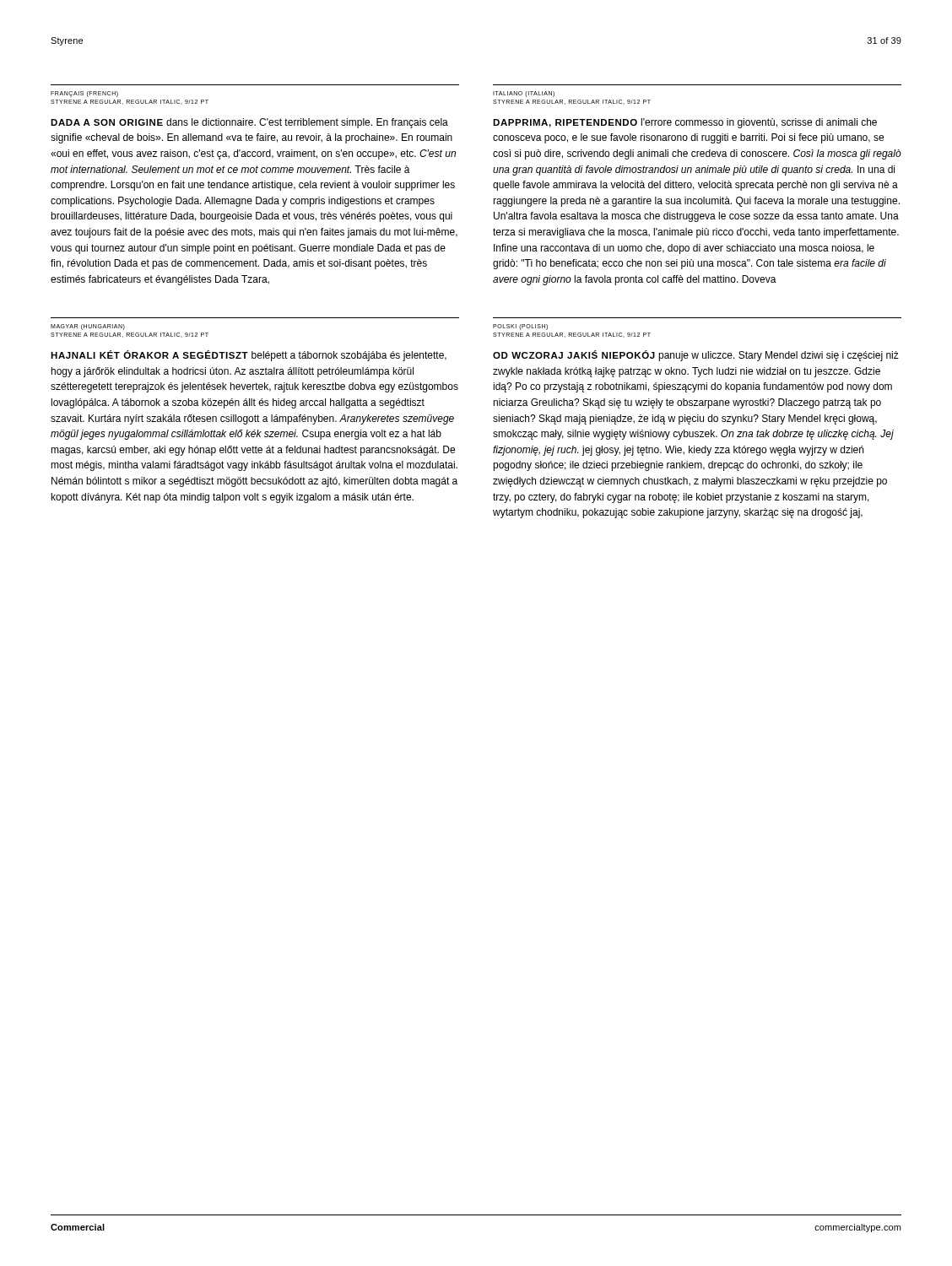952x1266 pixels.
Task: Find the section header on this page that starts "FRANÇAIS (FRENCH) STYRENE"
Action: tap(84, 94)
